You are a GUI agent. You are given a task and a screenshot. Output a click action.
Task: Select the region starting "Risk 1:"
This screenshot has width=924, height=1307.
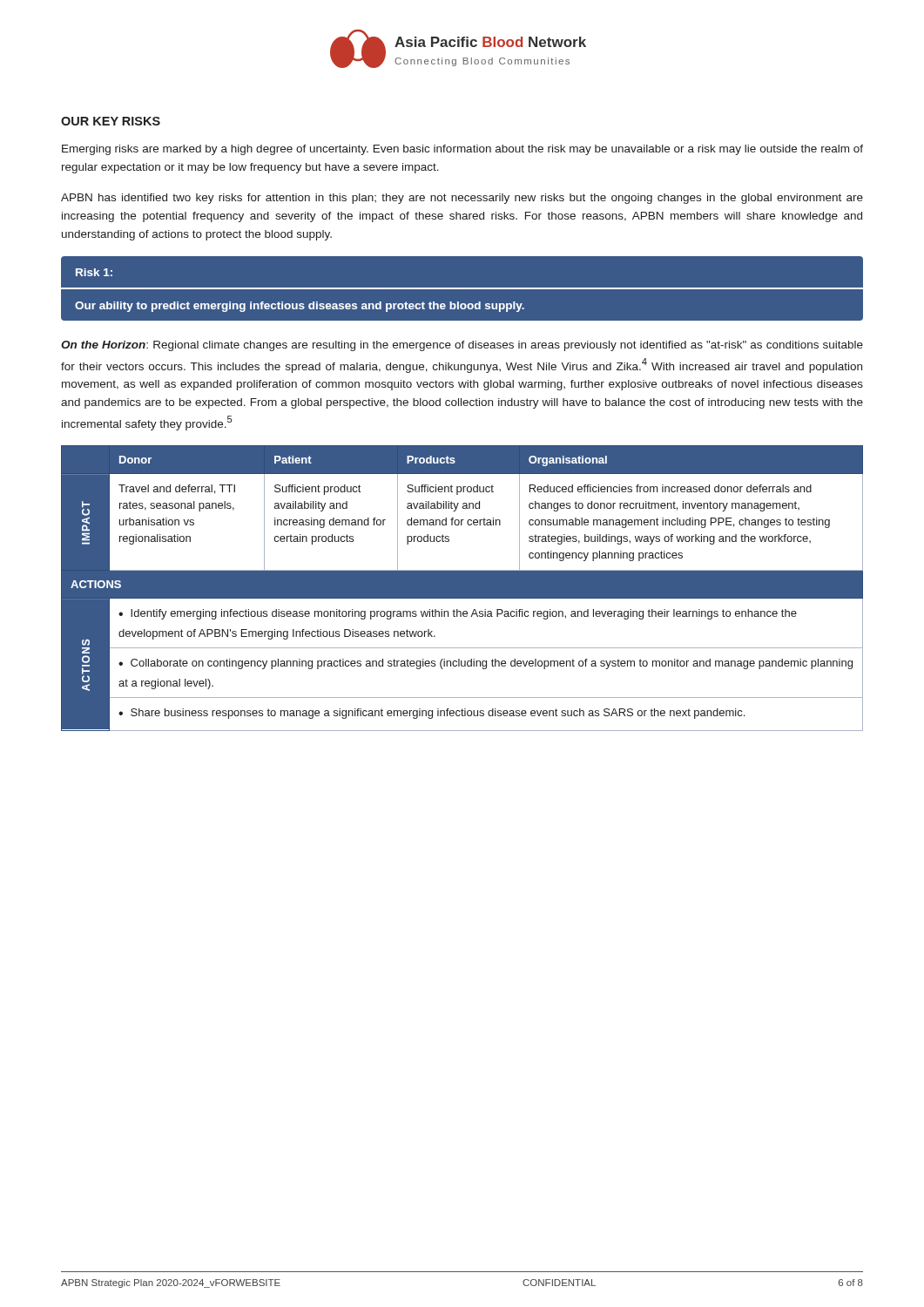tap(94, 272)
